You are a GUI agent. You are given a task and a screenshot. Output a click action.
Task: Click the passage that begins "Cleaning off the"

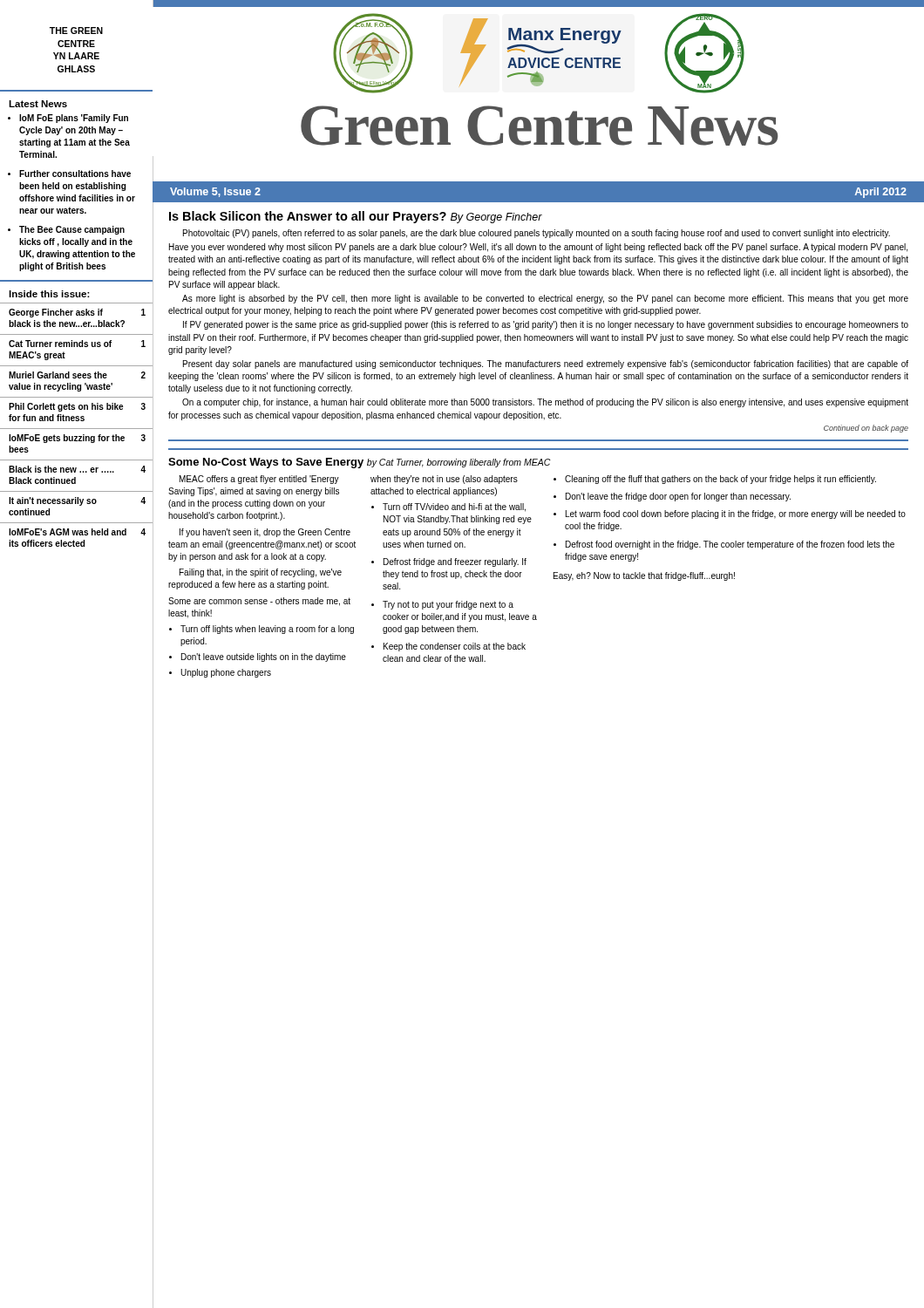click(721, 479)
